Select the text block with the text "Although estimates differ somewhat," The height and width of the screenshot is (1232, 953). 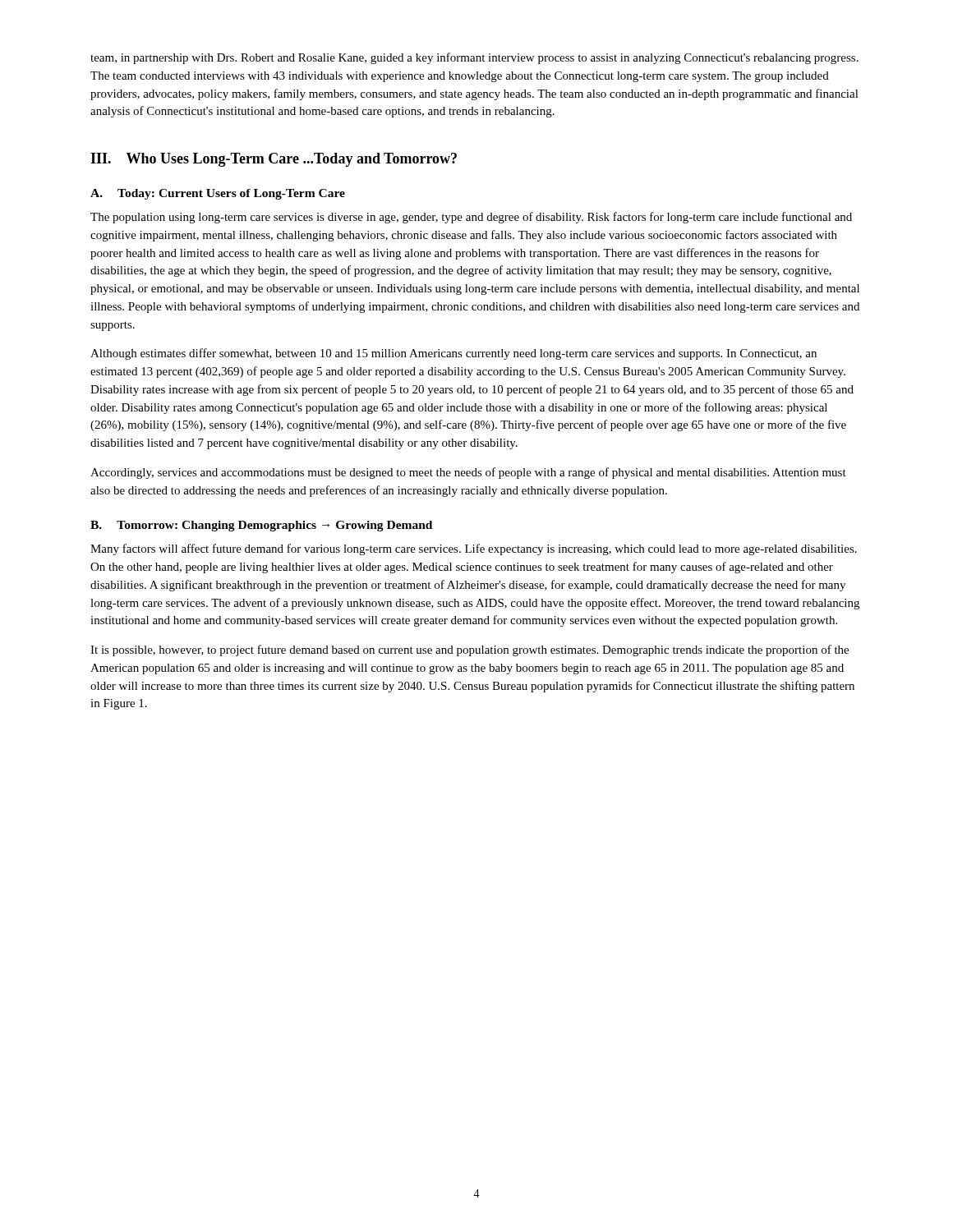(x=472, y=398)
